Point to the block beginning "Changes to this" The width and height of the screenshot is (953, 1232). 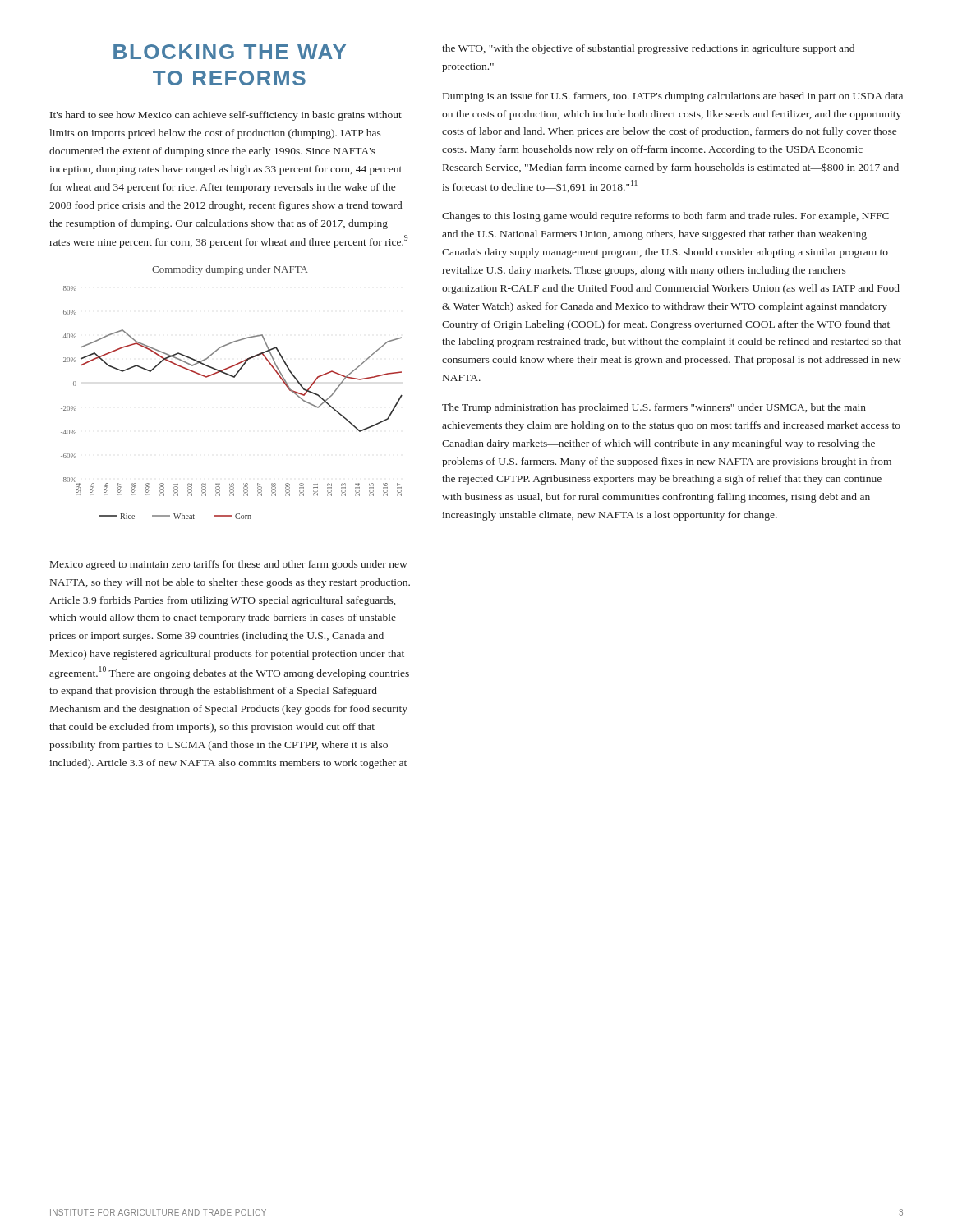coord(672,297)
